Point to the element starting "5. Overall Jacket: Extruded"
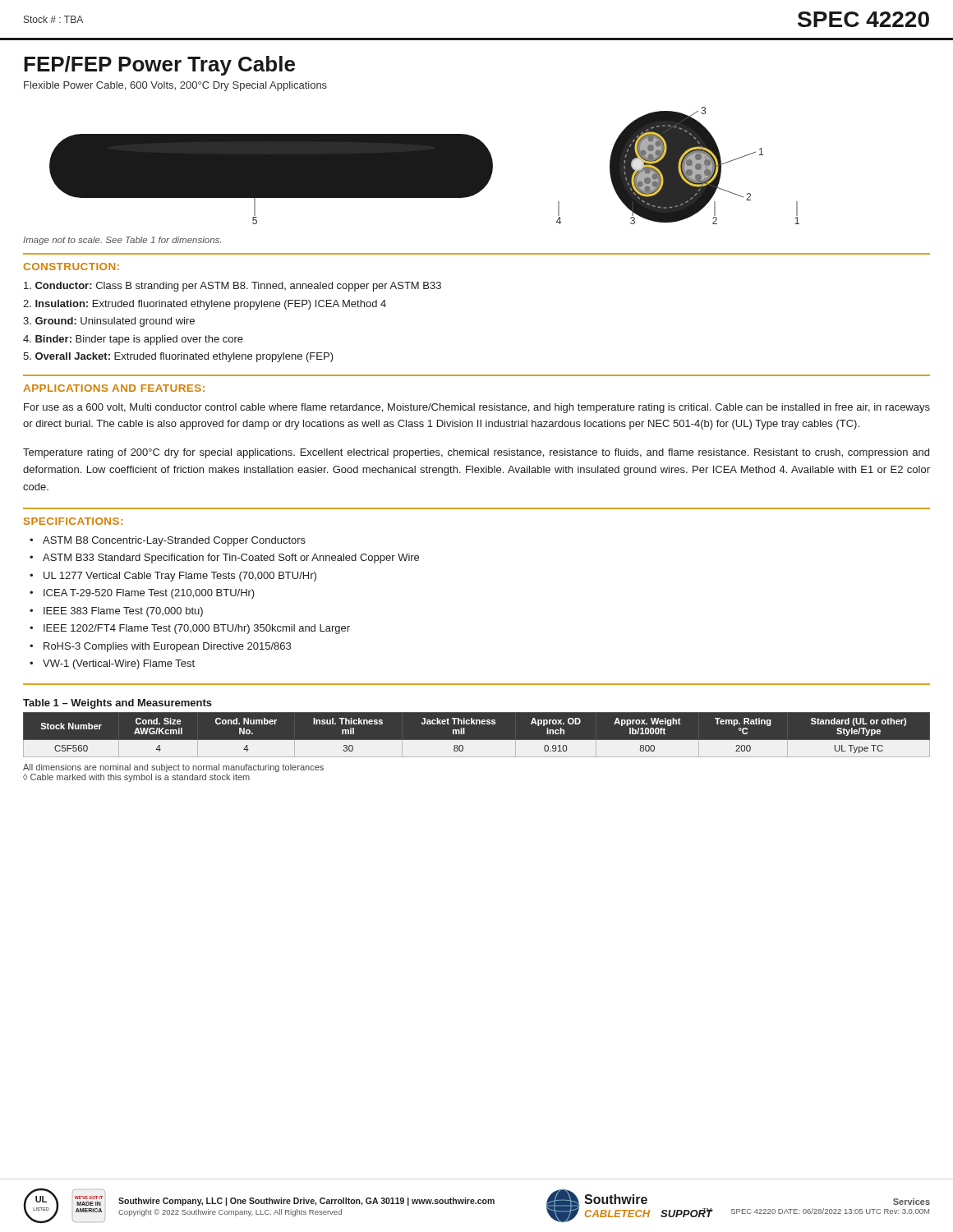The width and height of the screenshot is (953, 1232). coord(178,356)
